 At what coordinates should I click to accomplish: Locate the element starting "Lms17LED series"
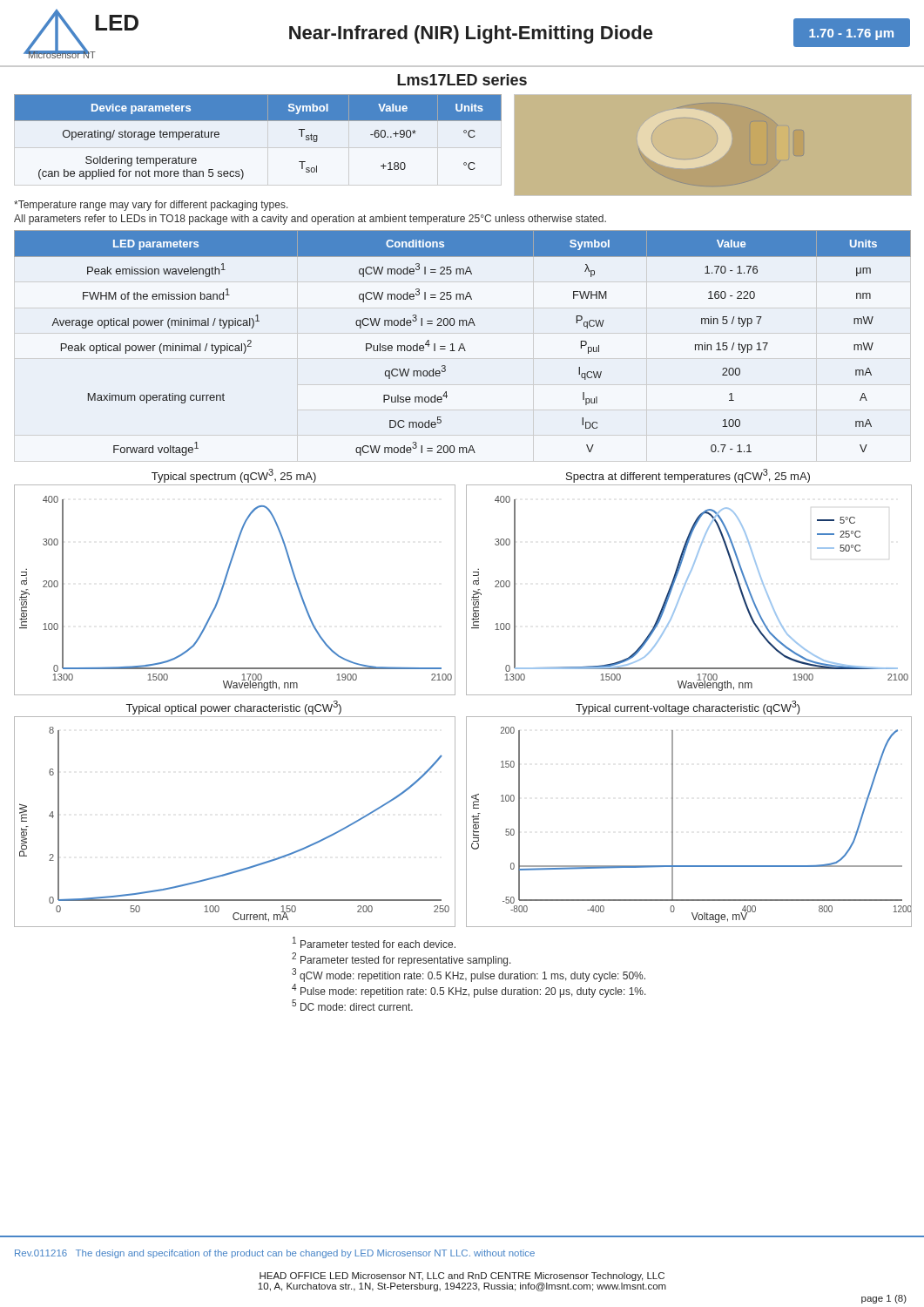coord(462,80)
